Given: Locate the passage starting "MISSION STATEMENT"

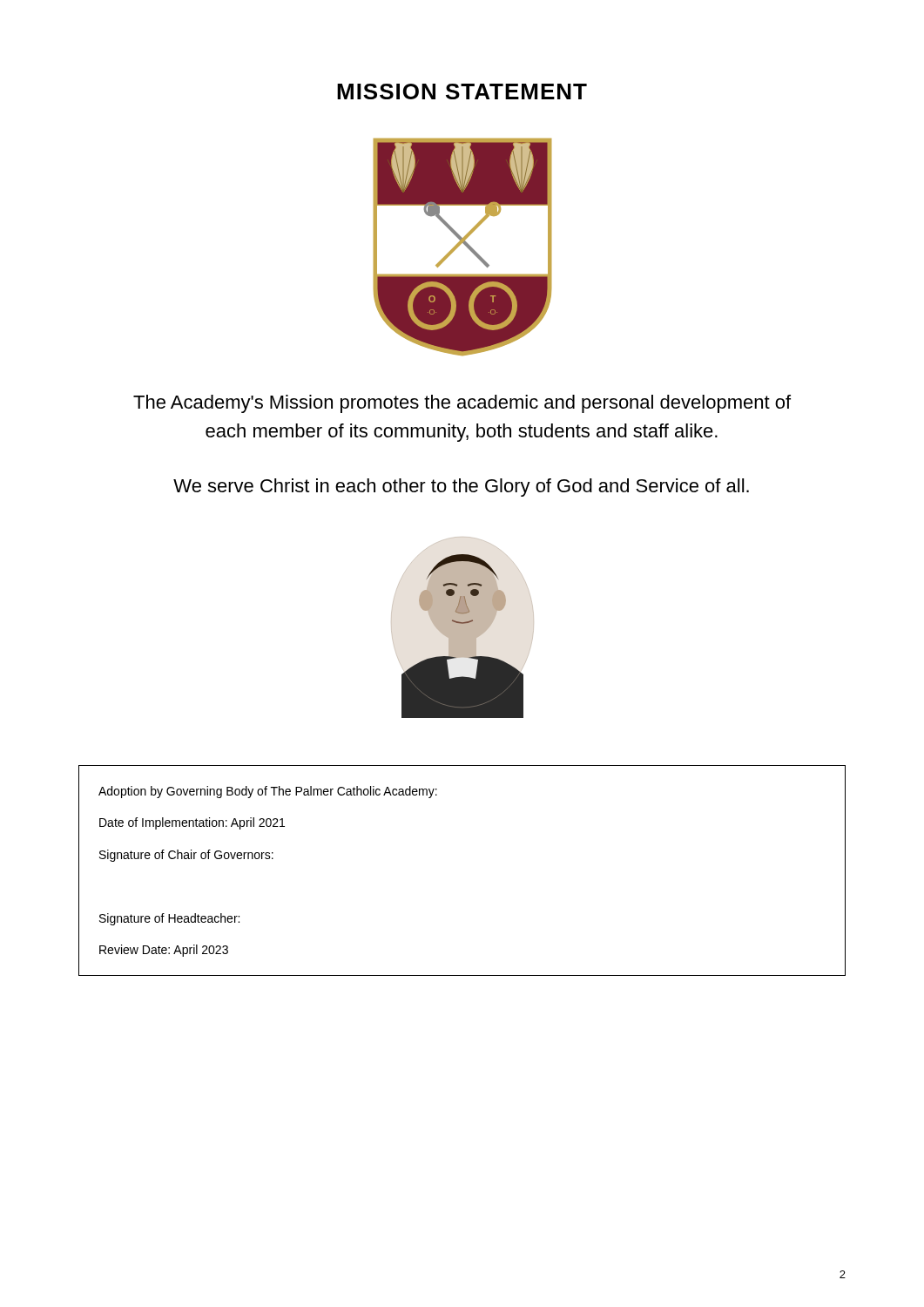Looking at the screenshot, I should pyautogui.click(x=462, y=92).
